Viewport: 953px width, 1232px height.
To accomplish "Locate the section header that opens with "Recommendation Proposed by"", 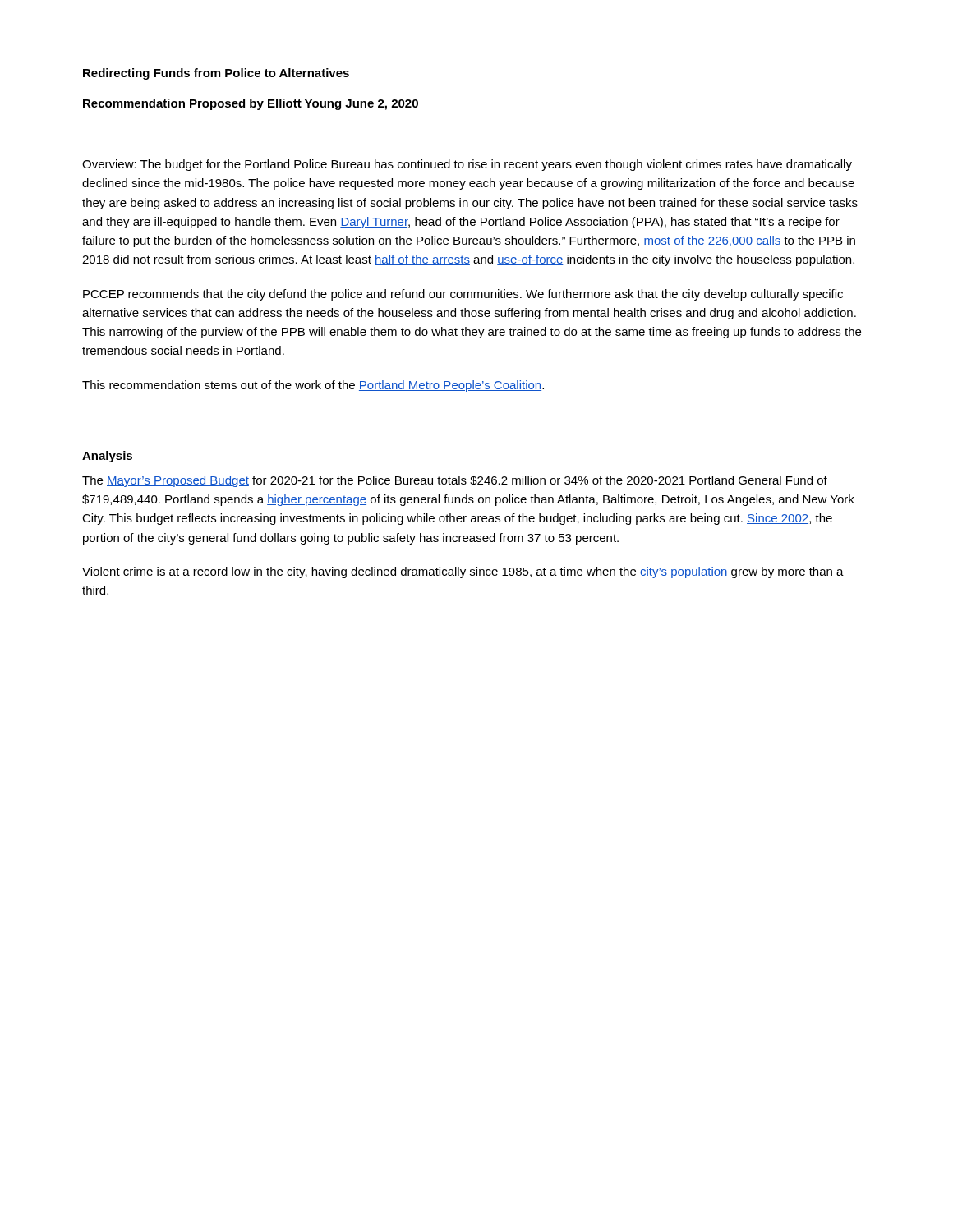I will [250, 103].
